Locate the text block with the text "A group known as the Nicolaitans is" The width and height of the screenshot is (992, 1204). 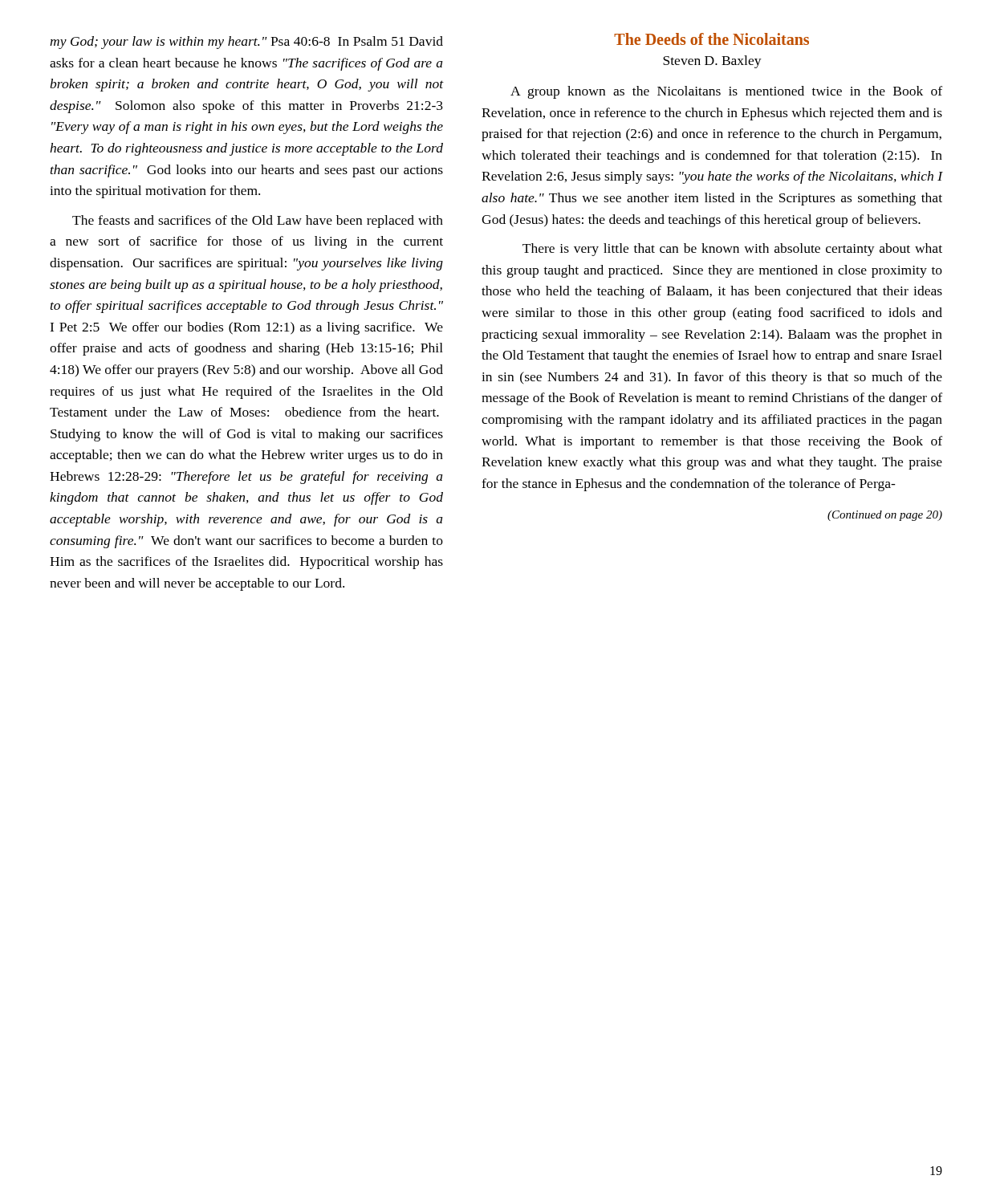coord(712,287)
